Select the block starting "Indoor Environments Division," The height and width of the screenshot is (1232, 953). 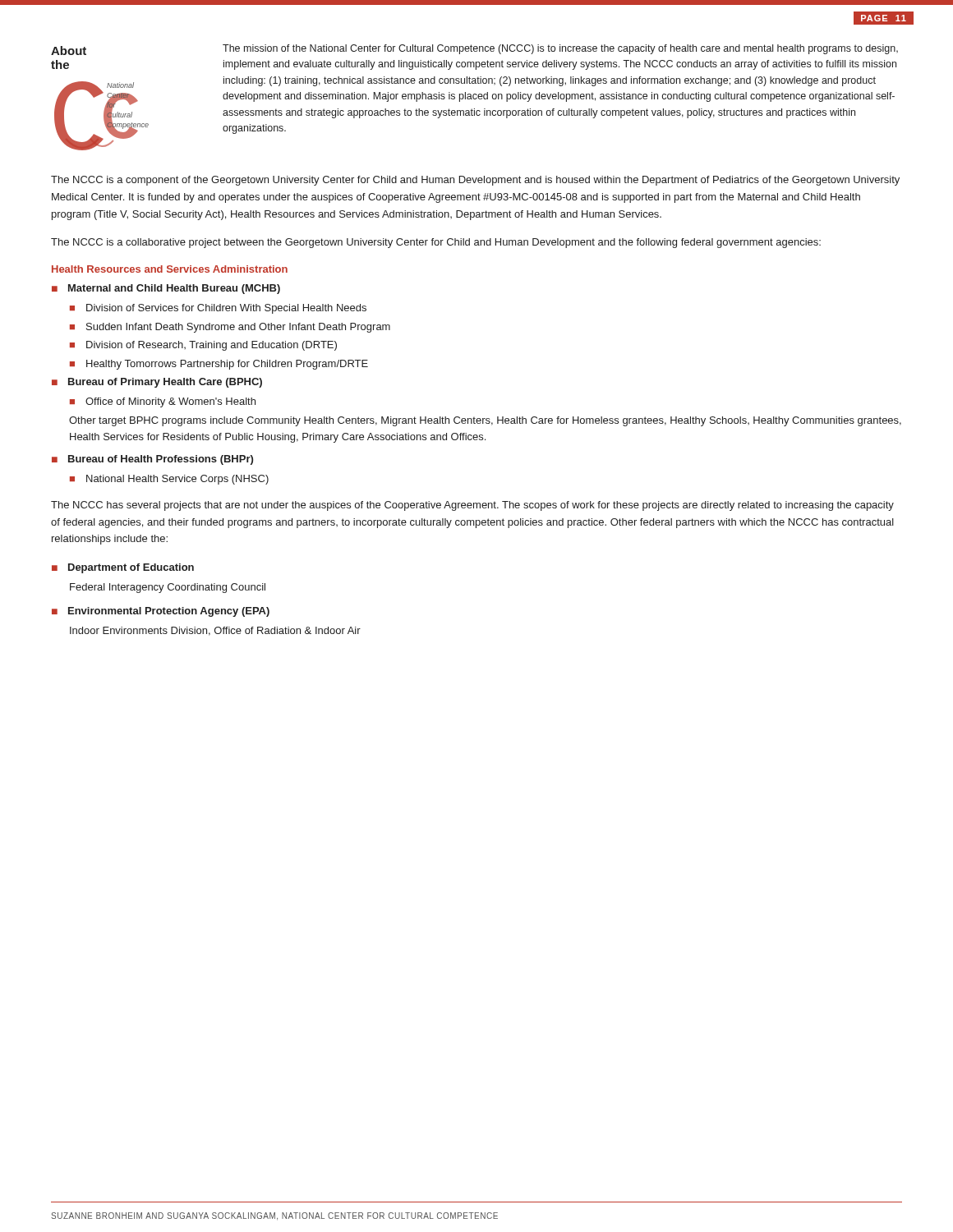coord(215,630)
